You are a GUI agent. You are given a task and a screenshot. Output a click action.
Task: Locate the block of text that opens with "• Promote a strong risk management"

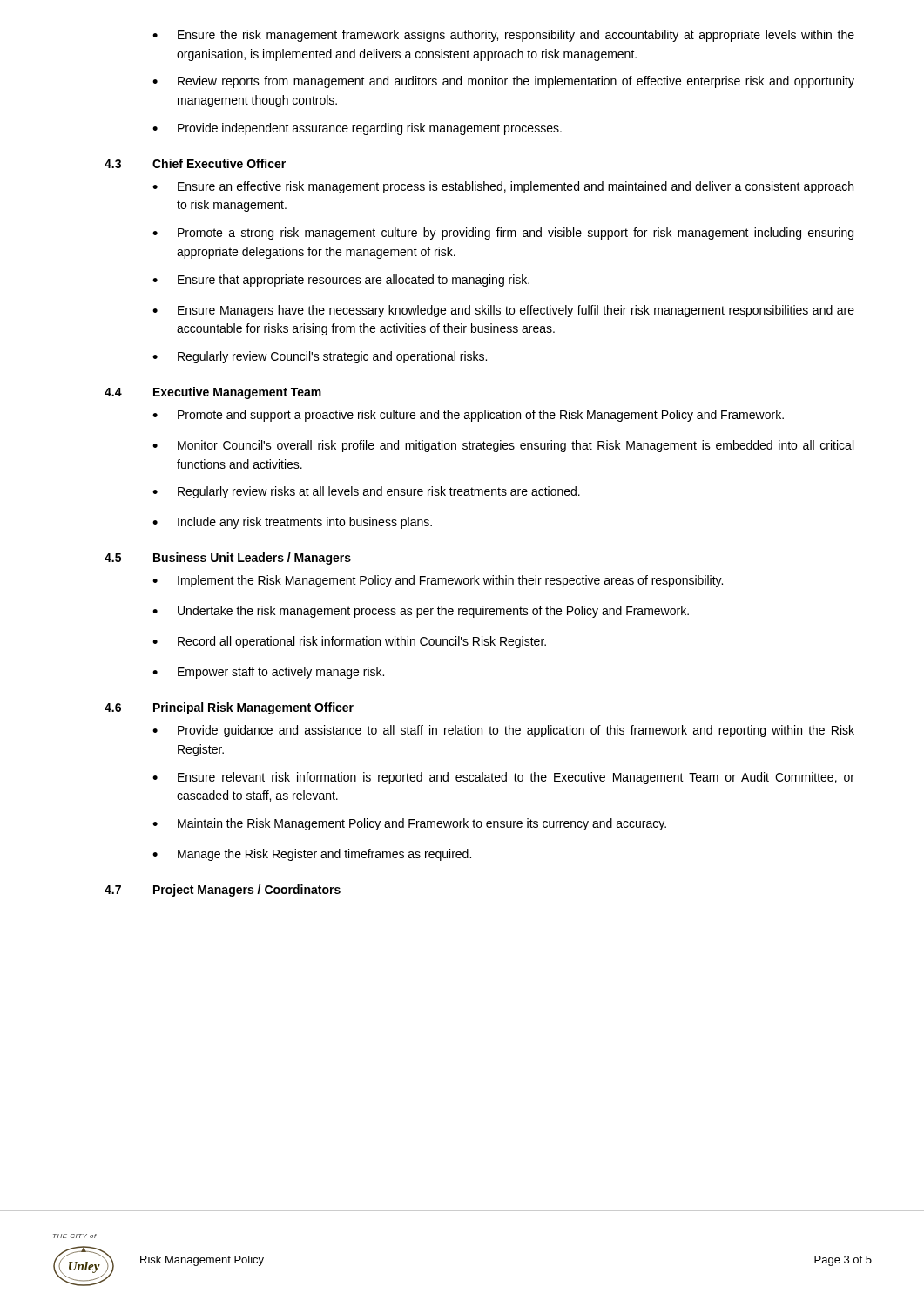503,243
